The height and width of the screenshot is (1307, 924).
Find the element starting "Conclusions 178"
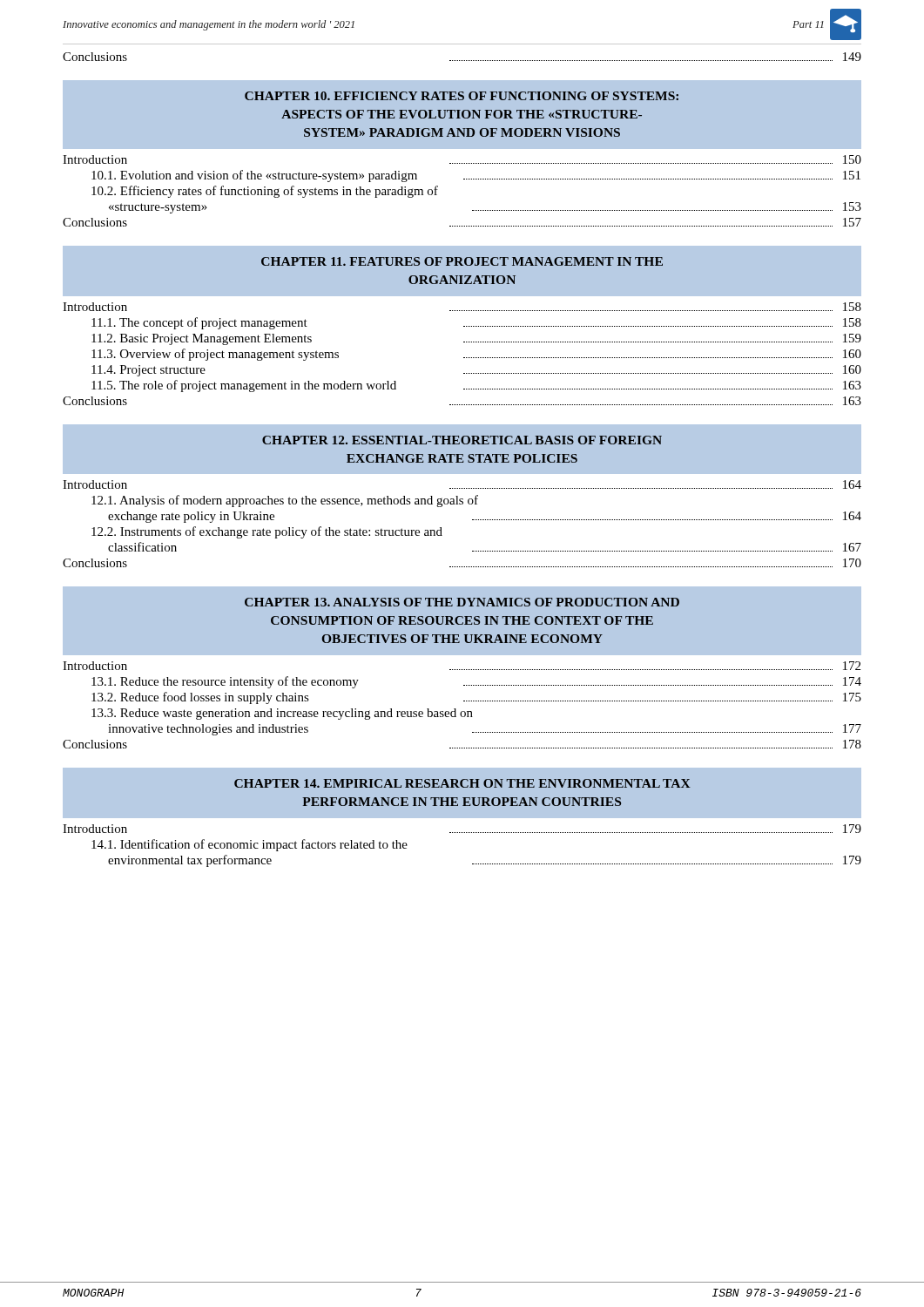[x=462, y=745]
